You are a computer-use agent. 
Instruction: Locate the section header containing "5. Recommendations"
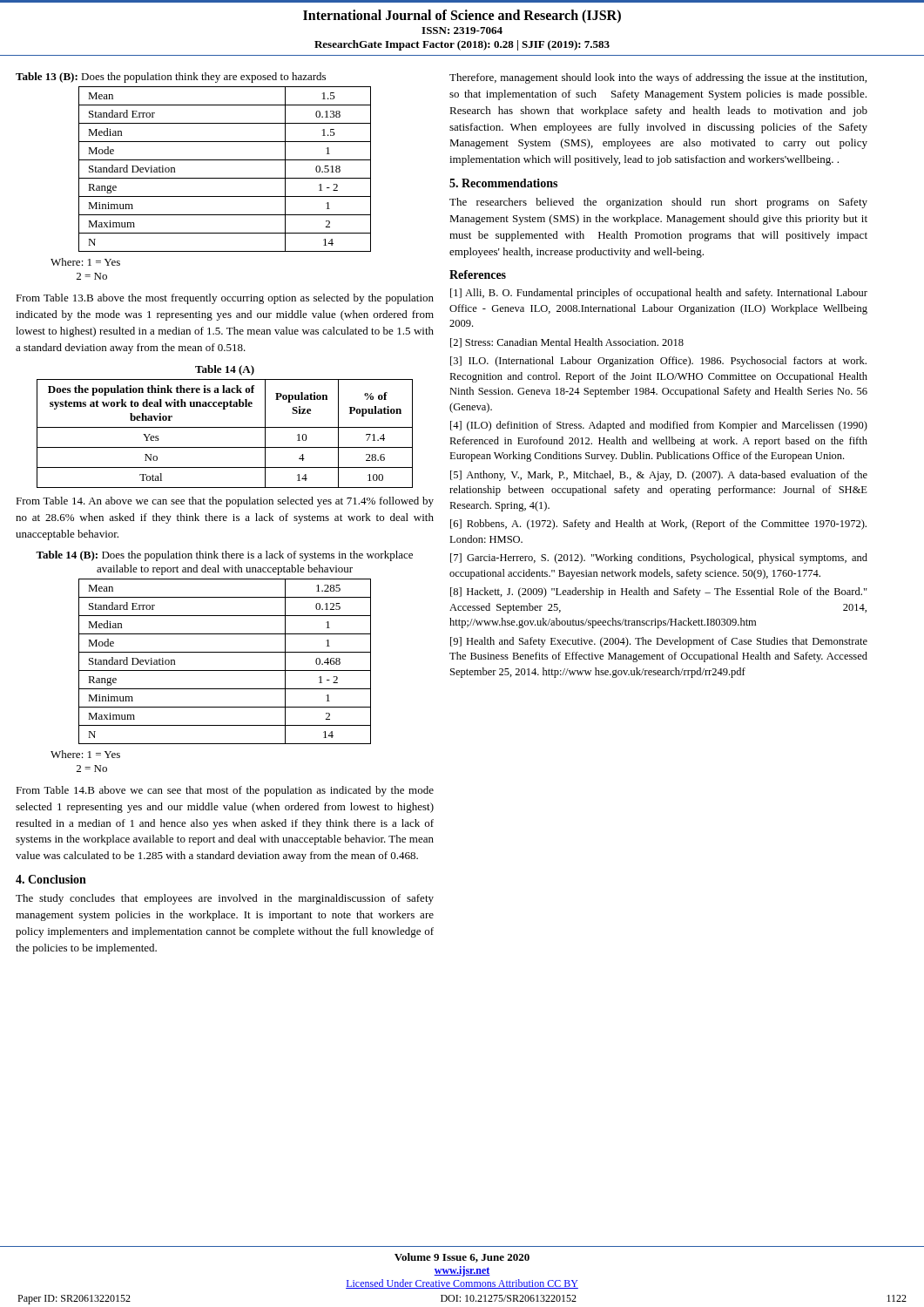tap(504, 184)
